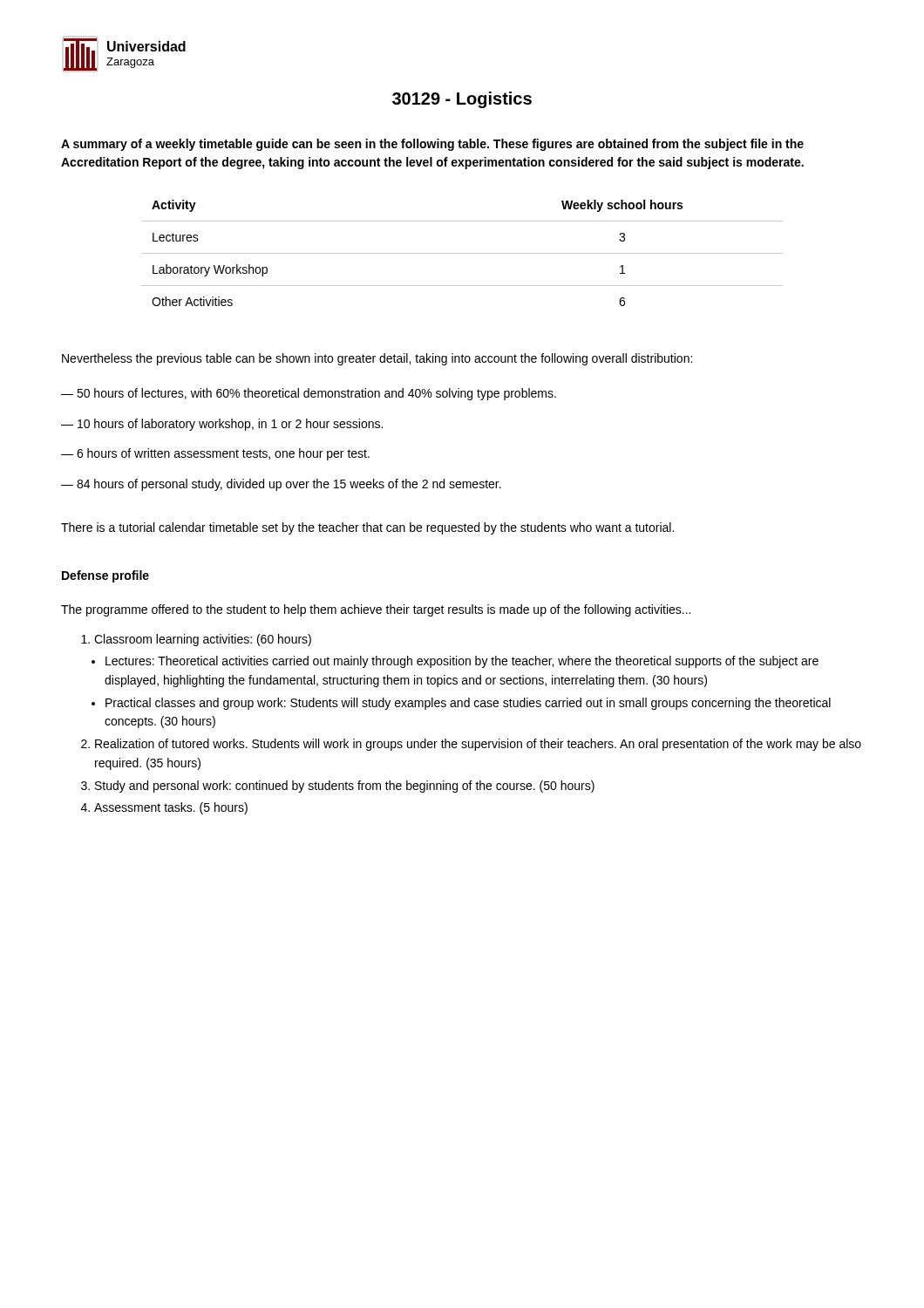Select the text block starting "Assessment tasks. (5 hours)"
The height and width of the screenshot is (1308, 924).
pyautogui.click(x=164, y=808)
